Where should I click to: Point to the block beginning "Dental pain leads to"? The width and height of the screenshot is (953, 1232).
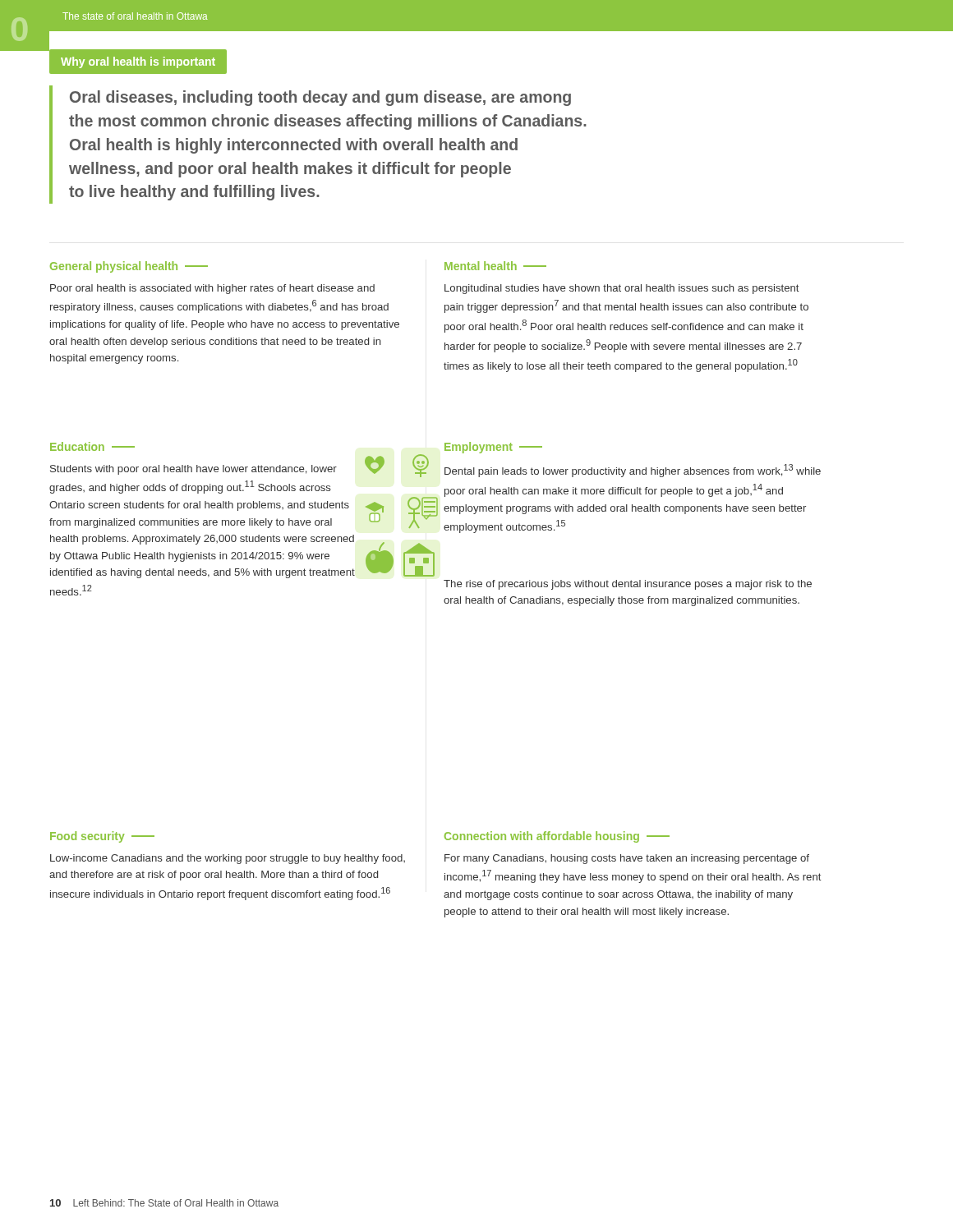[x=632, y=498]
